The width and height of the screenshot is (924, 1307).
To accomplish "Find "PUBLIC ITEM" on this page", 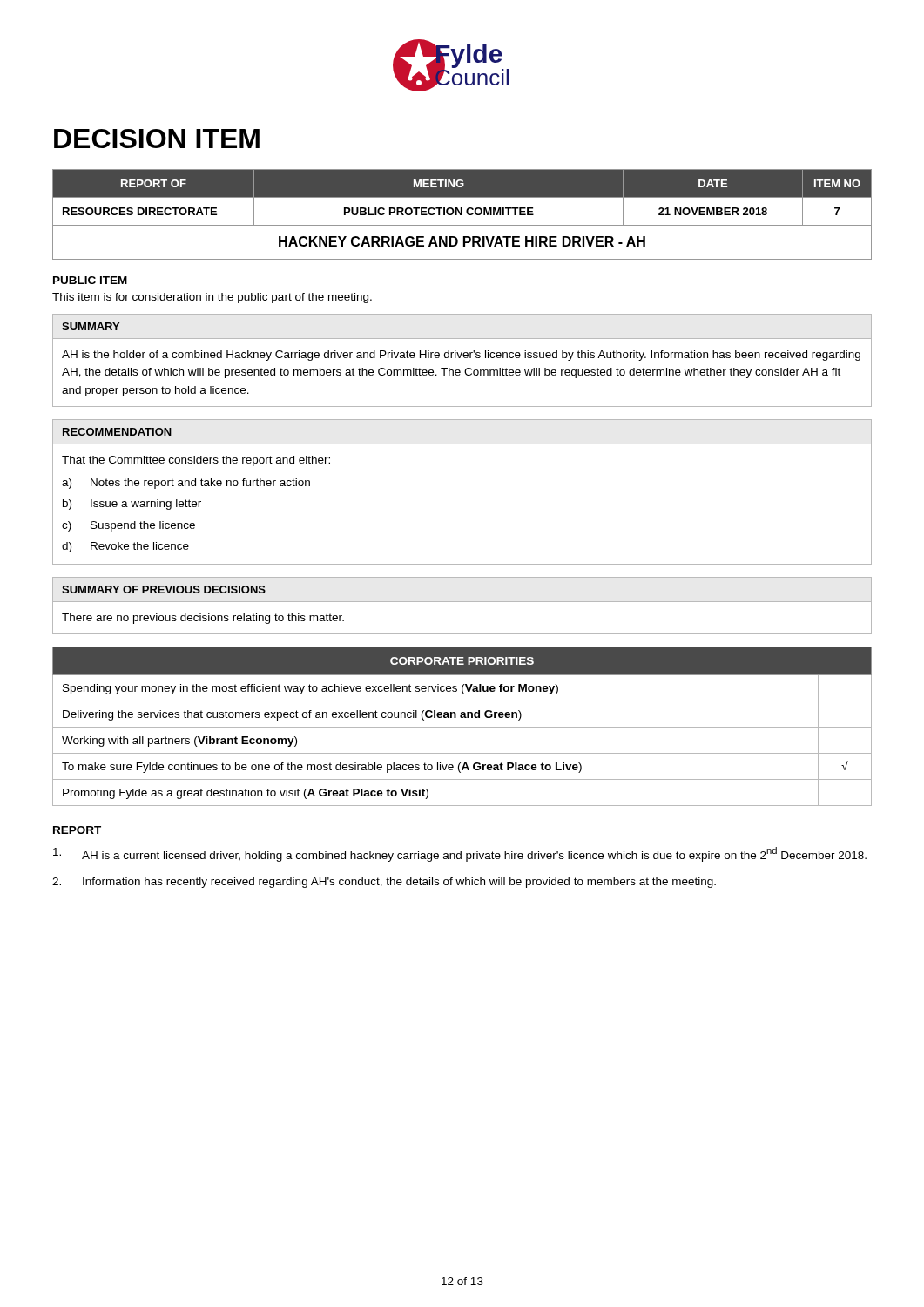I will (x=90, y=280).
